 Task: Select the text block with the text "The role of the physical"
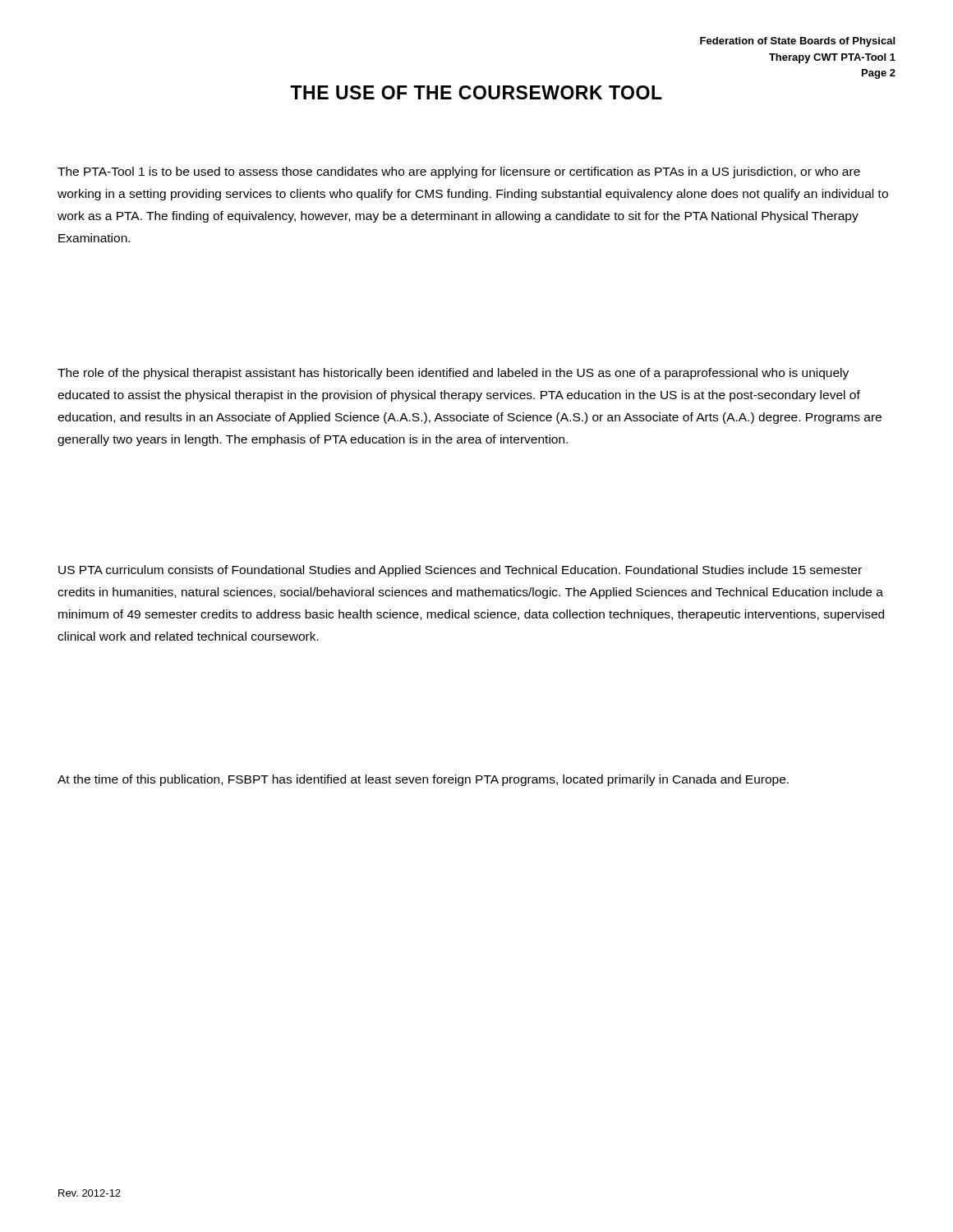click(x=470, y=406)
